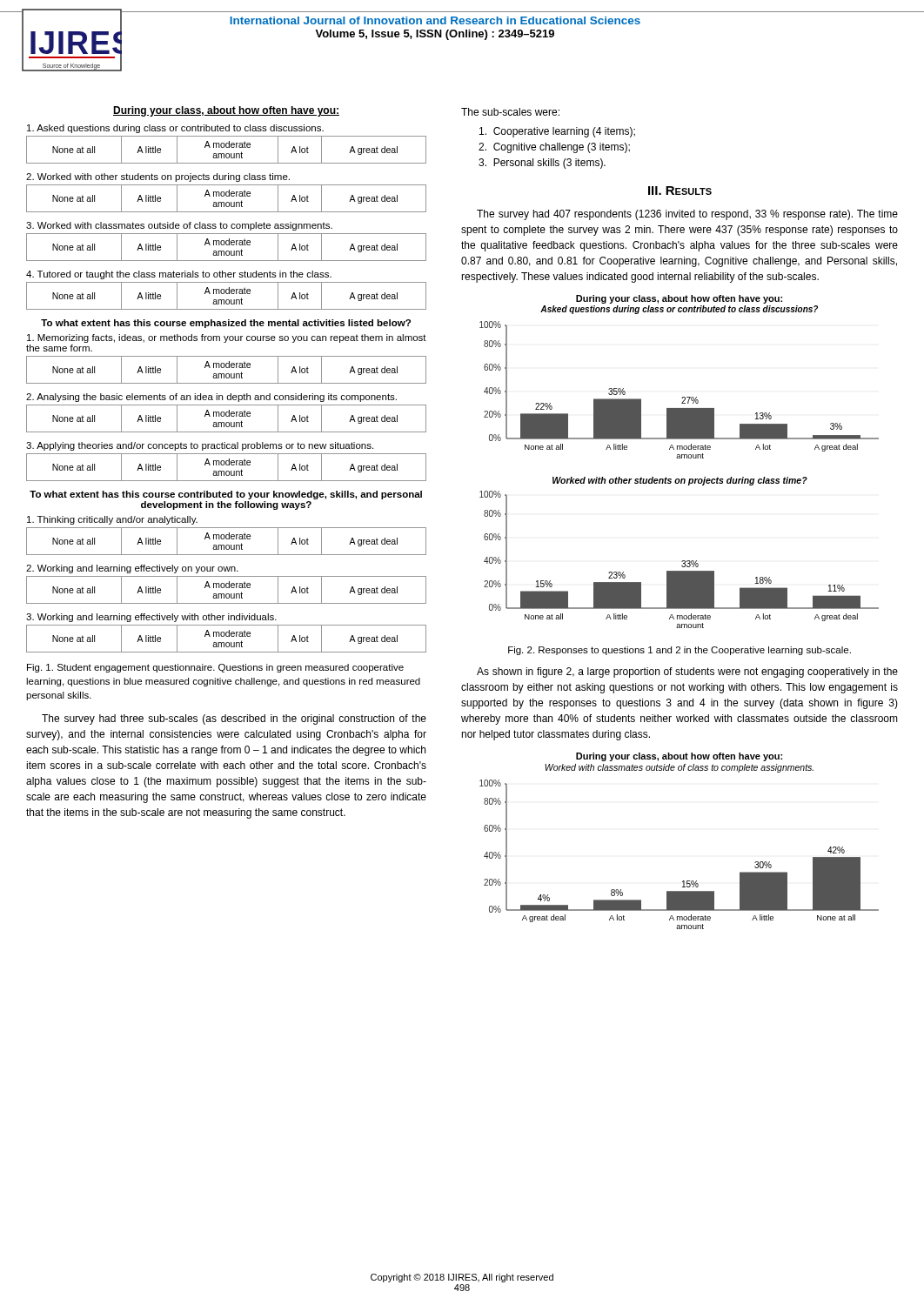Click where it says "III. Results"
The height and width of the screenshot is (1305, 924).
pyautogui.click(x=680, y=190)
